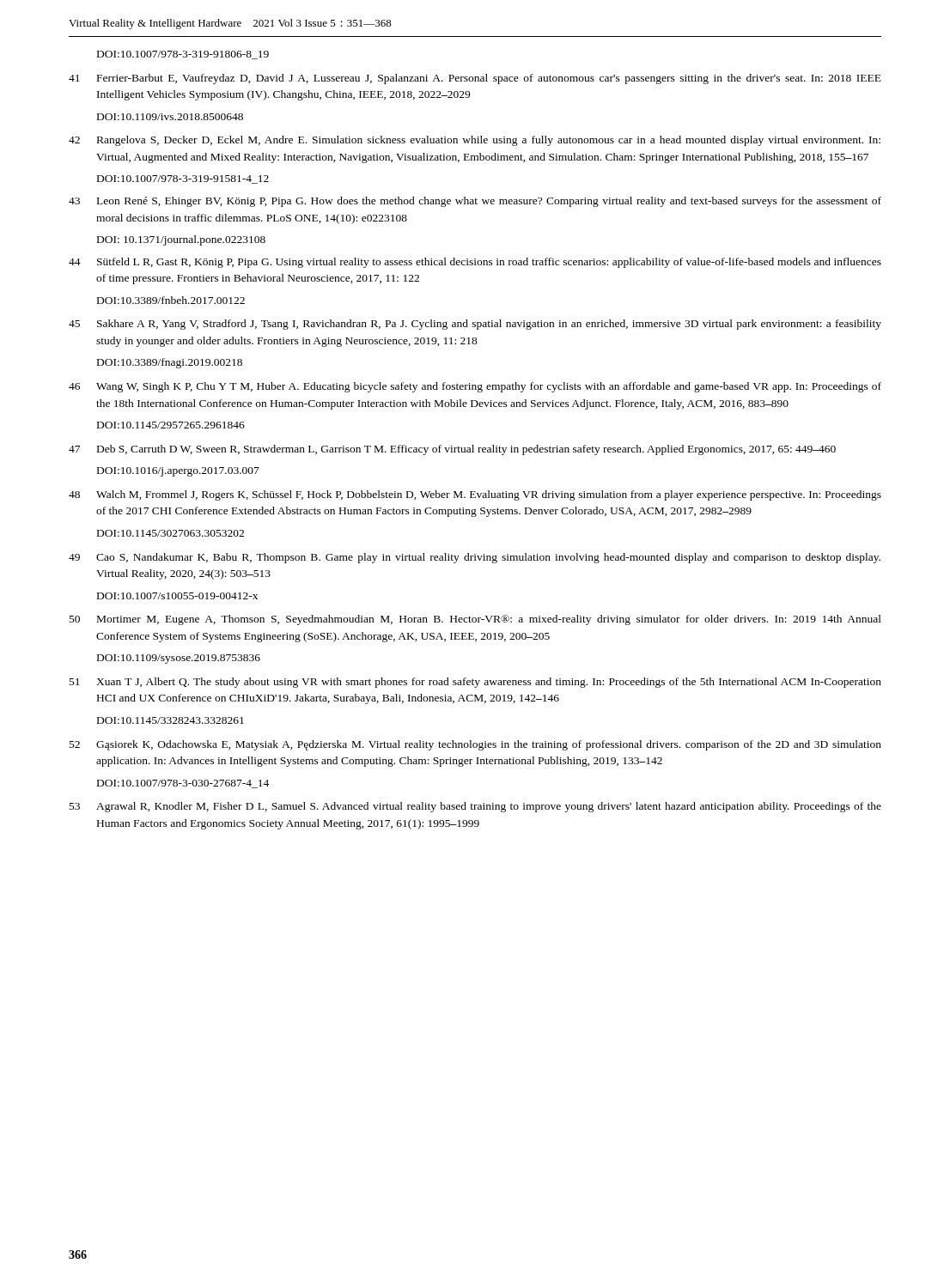The image size is (950, 1288).
Task: Locate the list item containing "53 Agrawal R, Knodler M, Fisher D L,"
Action: (475, 815)
